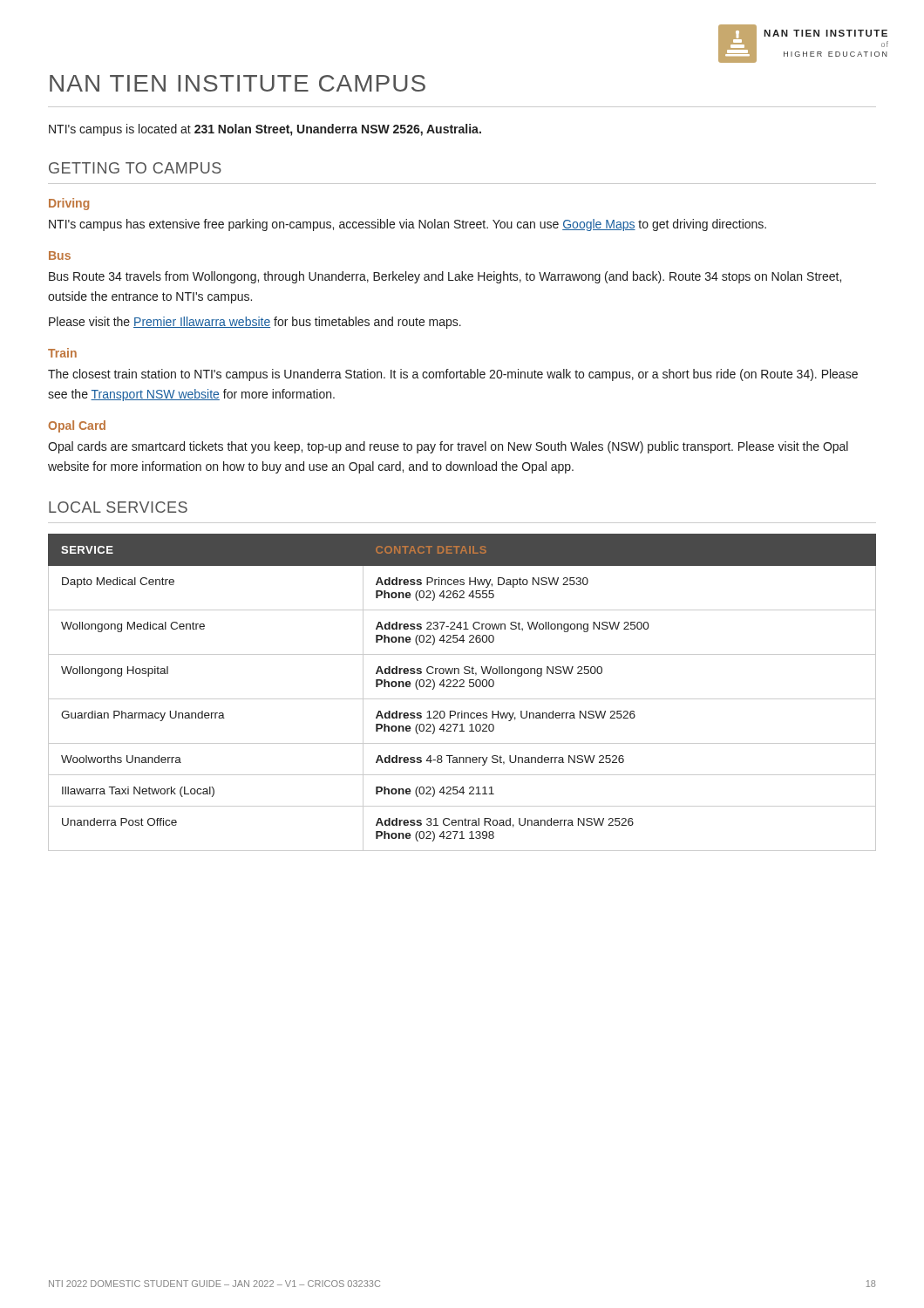Find the text block that says "Please visit the Premier Illawarra"
Viewport: 924px width, 1308px height.
click(x=255, y=322)
